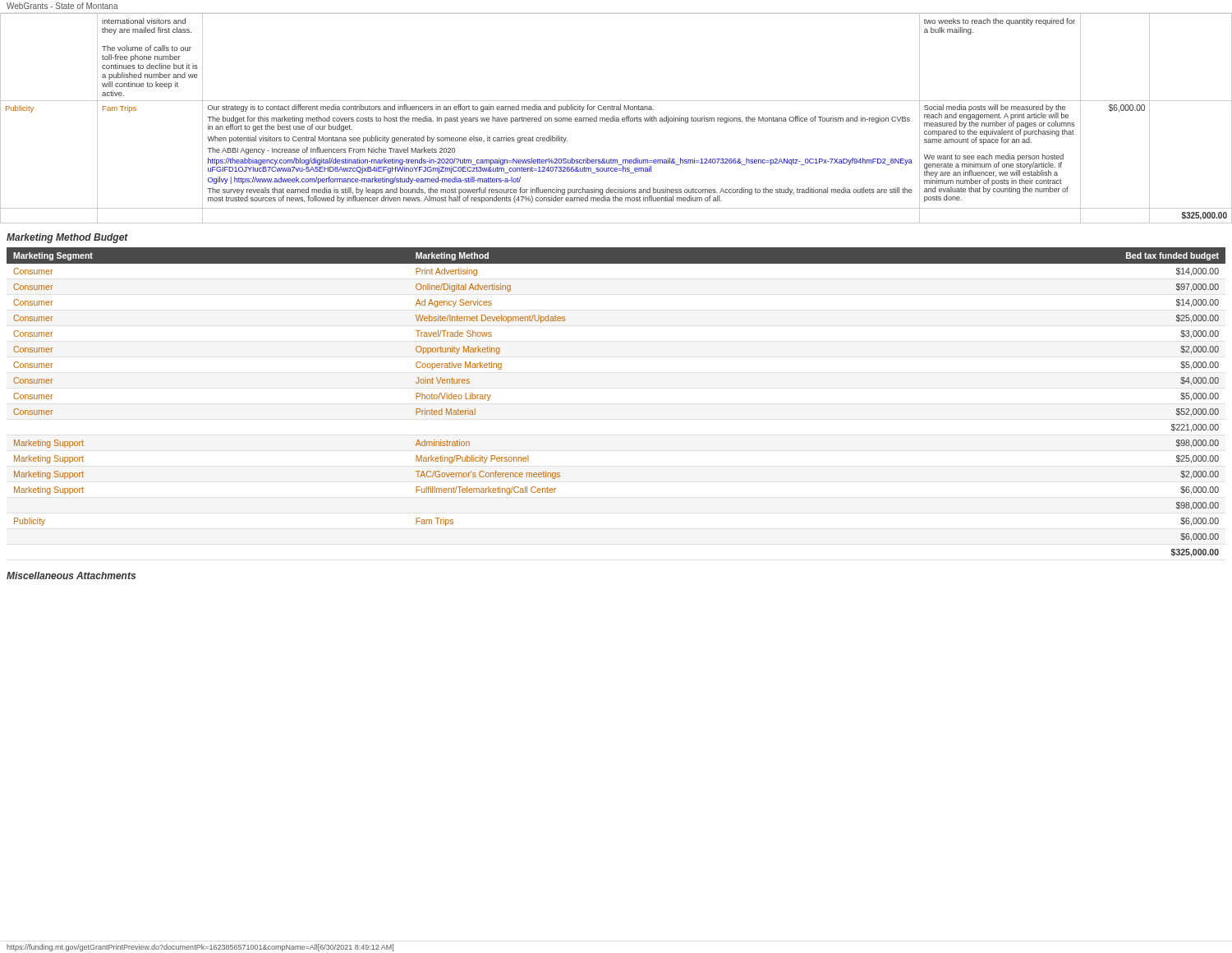Click on the table containing "Marketing Support"
Image resolution: width=1232 pixels, height=953 pixels.
coord(616,404)
